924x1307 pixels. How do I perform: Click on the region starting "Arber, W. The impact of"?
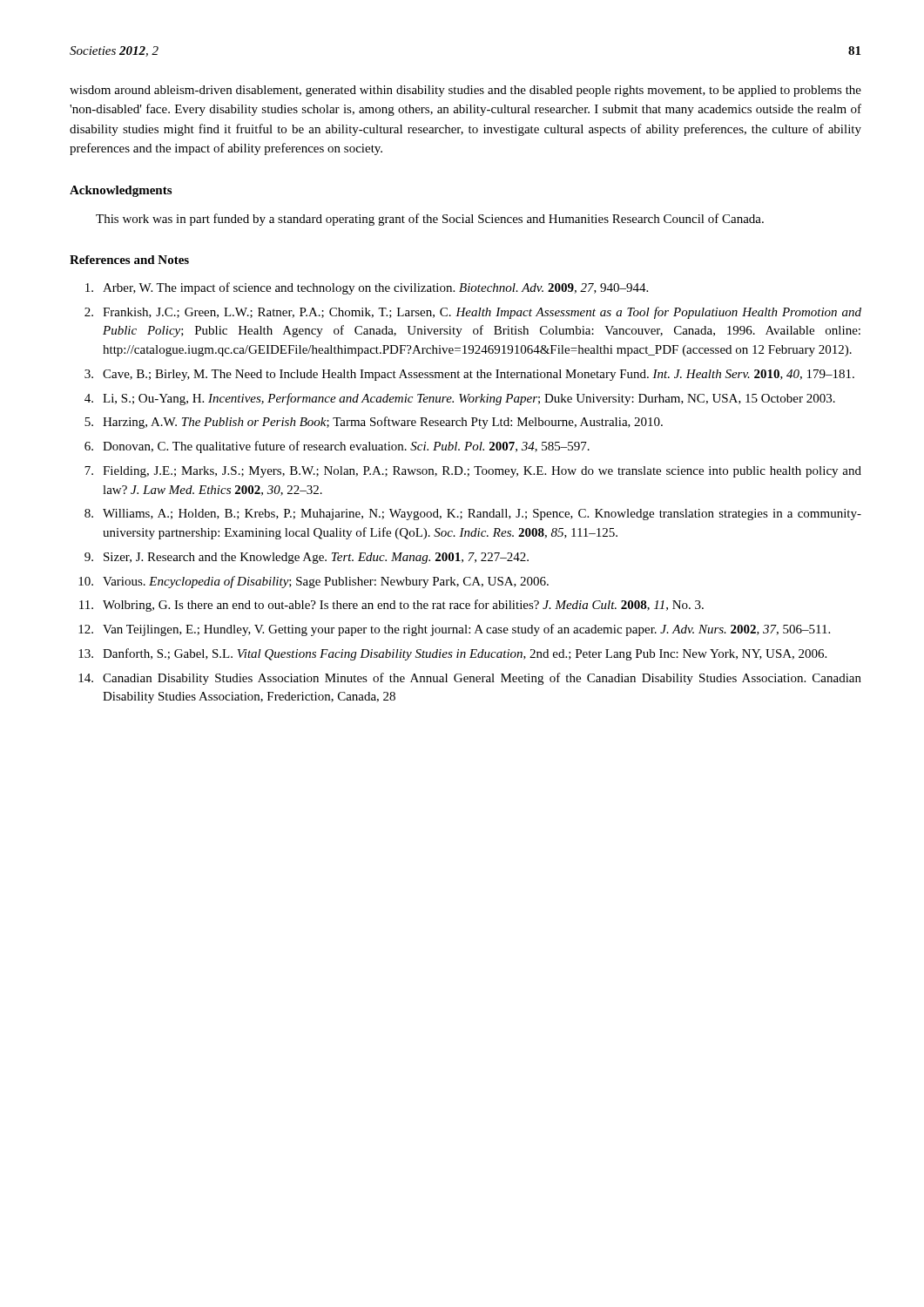pos(465,288)
